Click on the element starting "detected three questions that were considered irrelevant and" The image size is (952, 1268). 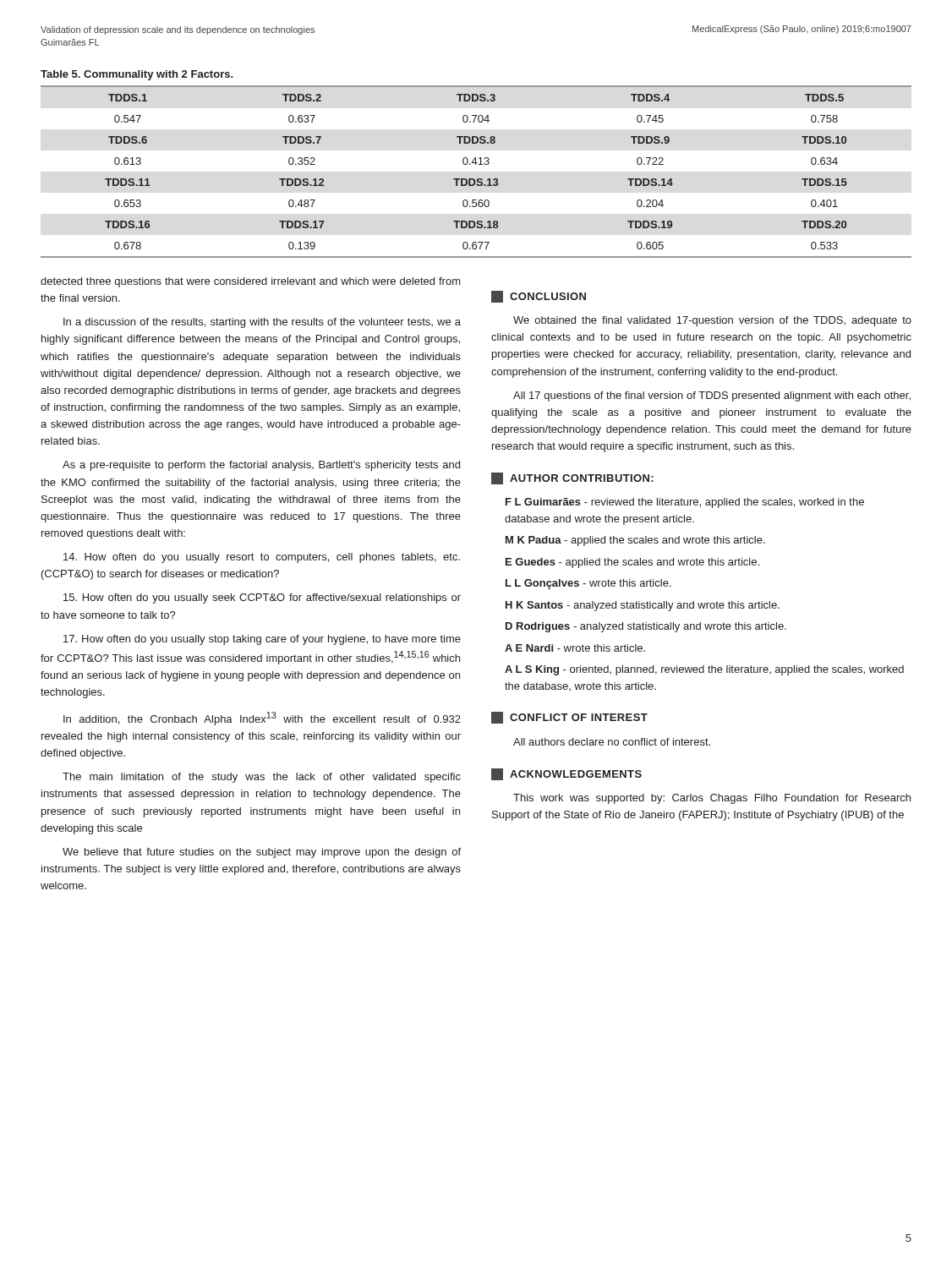tap(251, 584)
